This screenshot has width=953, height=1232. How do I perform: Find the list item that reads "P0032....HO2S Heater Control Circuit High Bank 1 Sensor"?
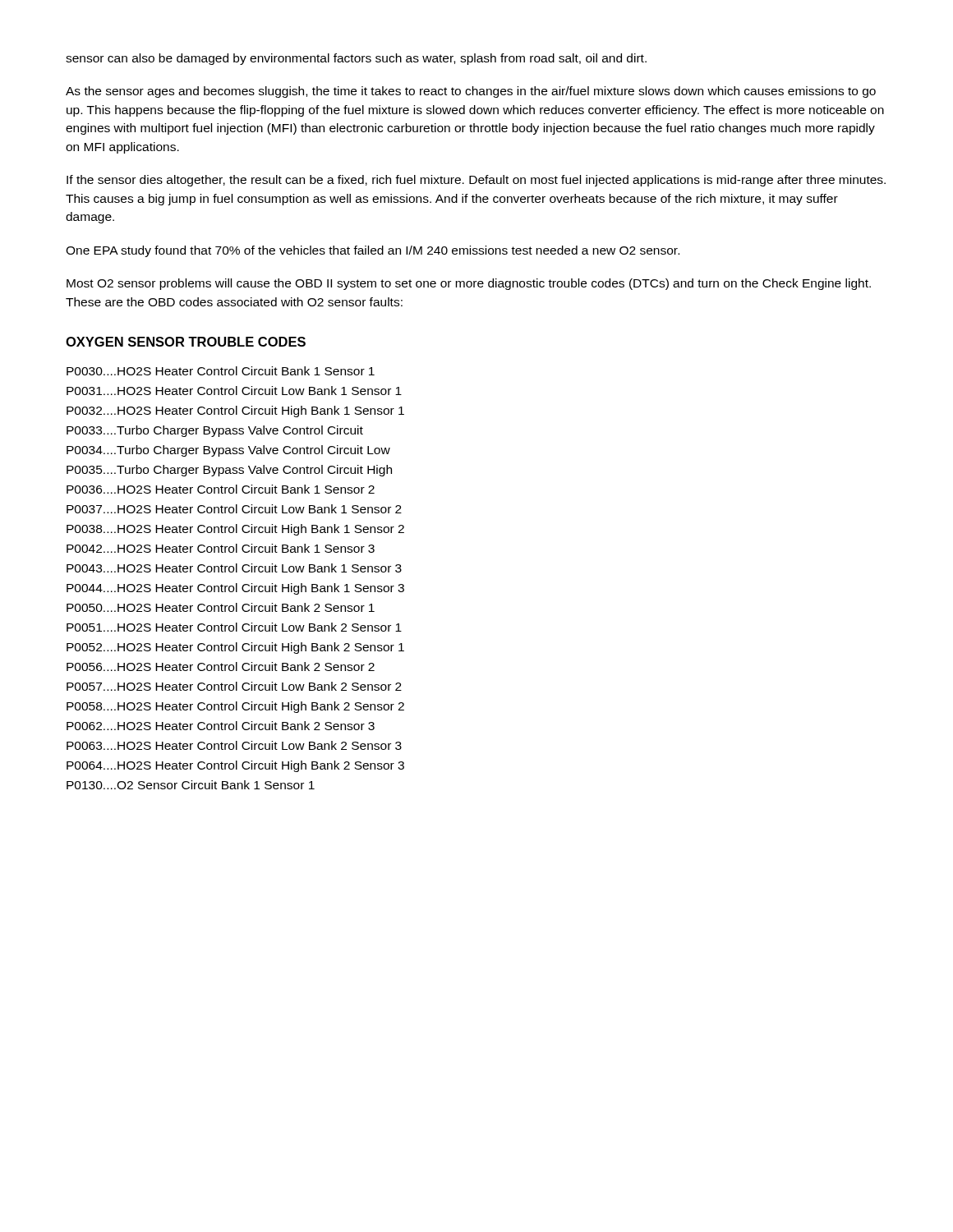[x=235, y=410]
